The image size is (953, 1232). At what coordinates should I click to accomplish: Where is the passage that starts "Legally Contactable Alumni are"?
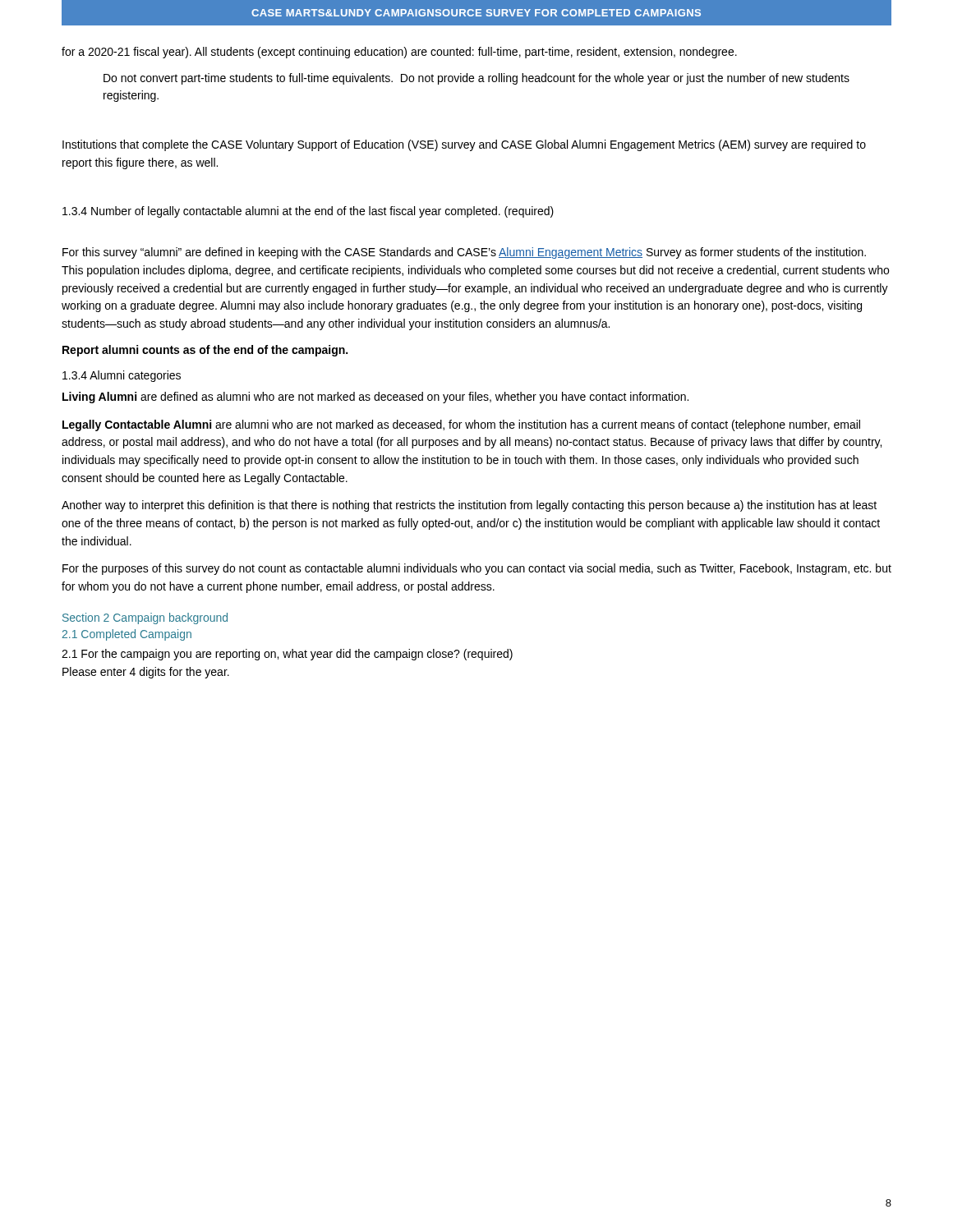[x=472, y=451]
